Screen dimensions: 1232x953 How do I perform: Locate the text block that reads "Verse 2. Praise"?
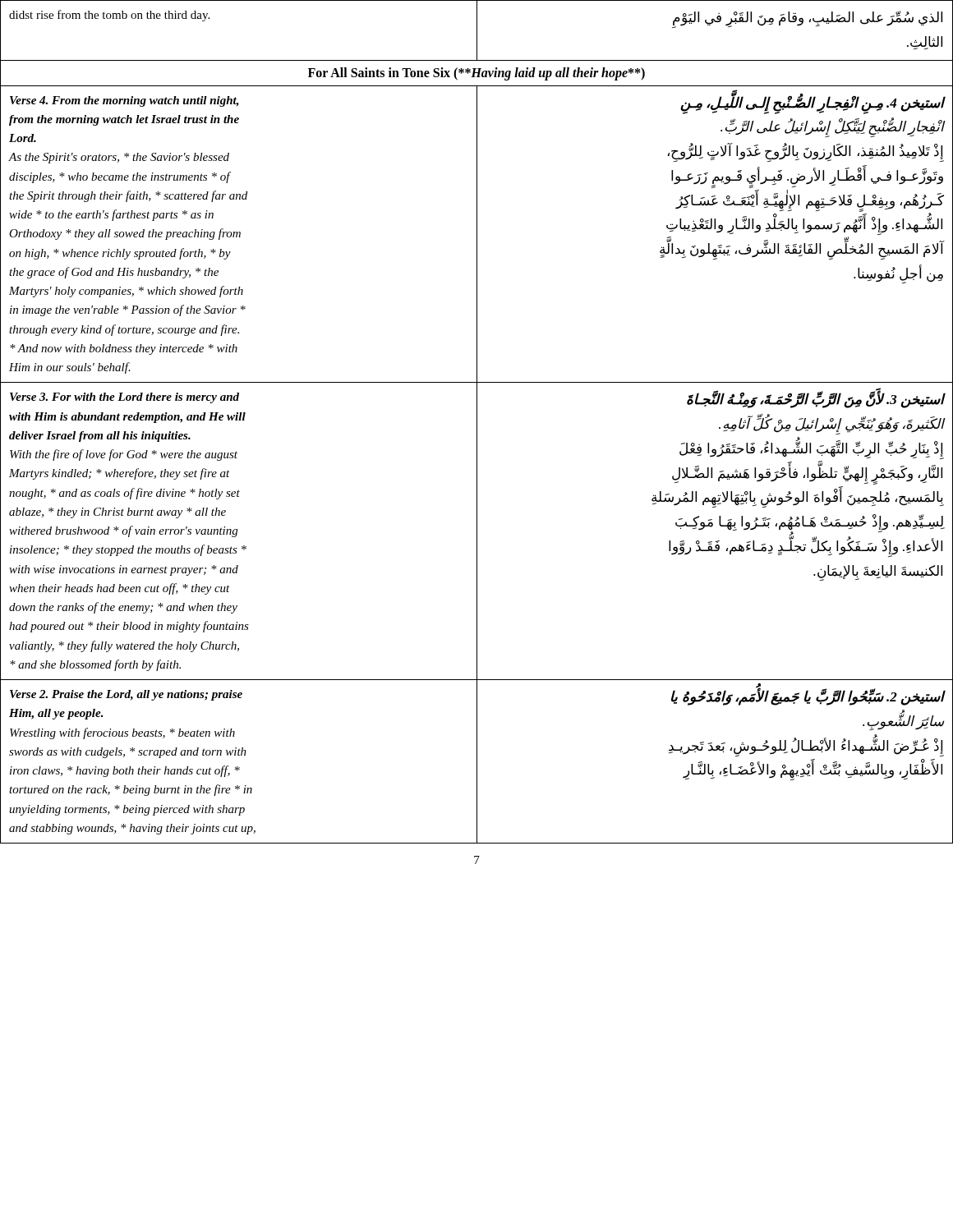point(133,761)
